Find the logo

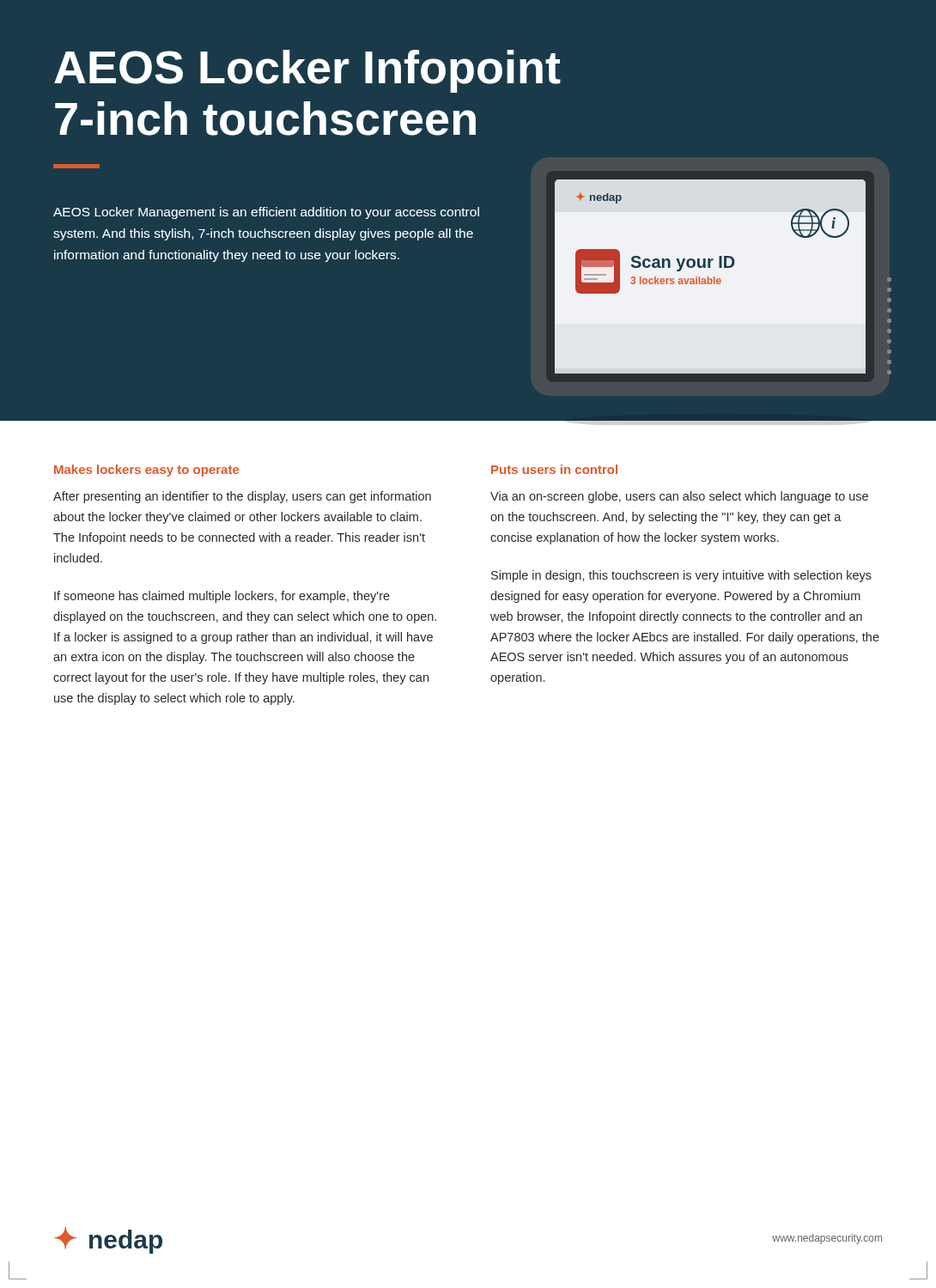pyautogui.click(x=109, y=1237)
